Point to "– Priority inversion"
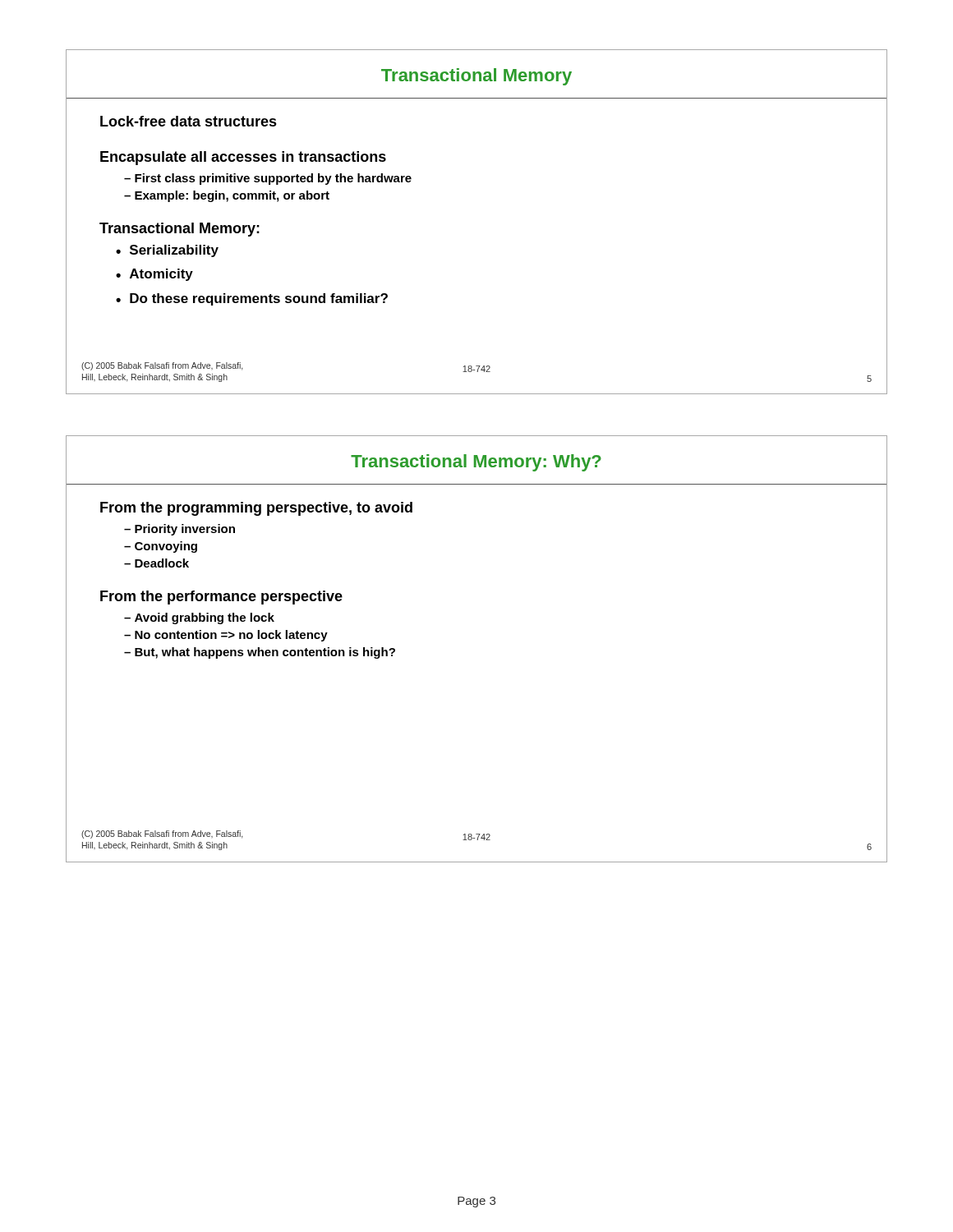This screenshot has width=953, height=1232. (x=180, y=529)
